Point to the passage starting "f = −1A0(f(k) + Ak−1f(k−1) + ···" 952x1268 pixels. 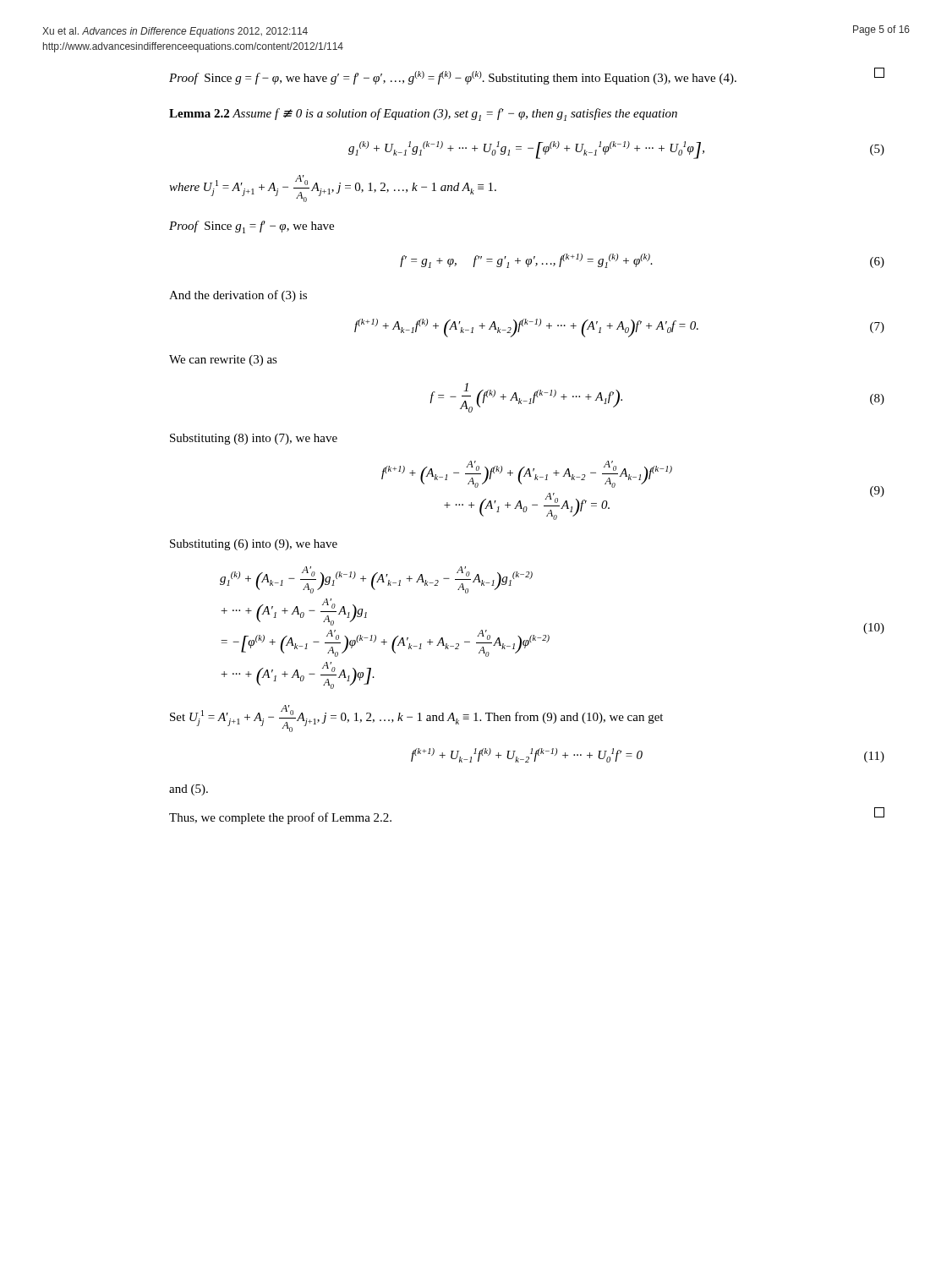coord(537,397)
